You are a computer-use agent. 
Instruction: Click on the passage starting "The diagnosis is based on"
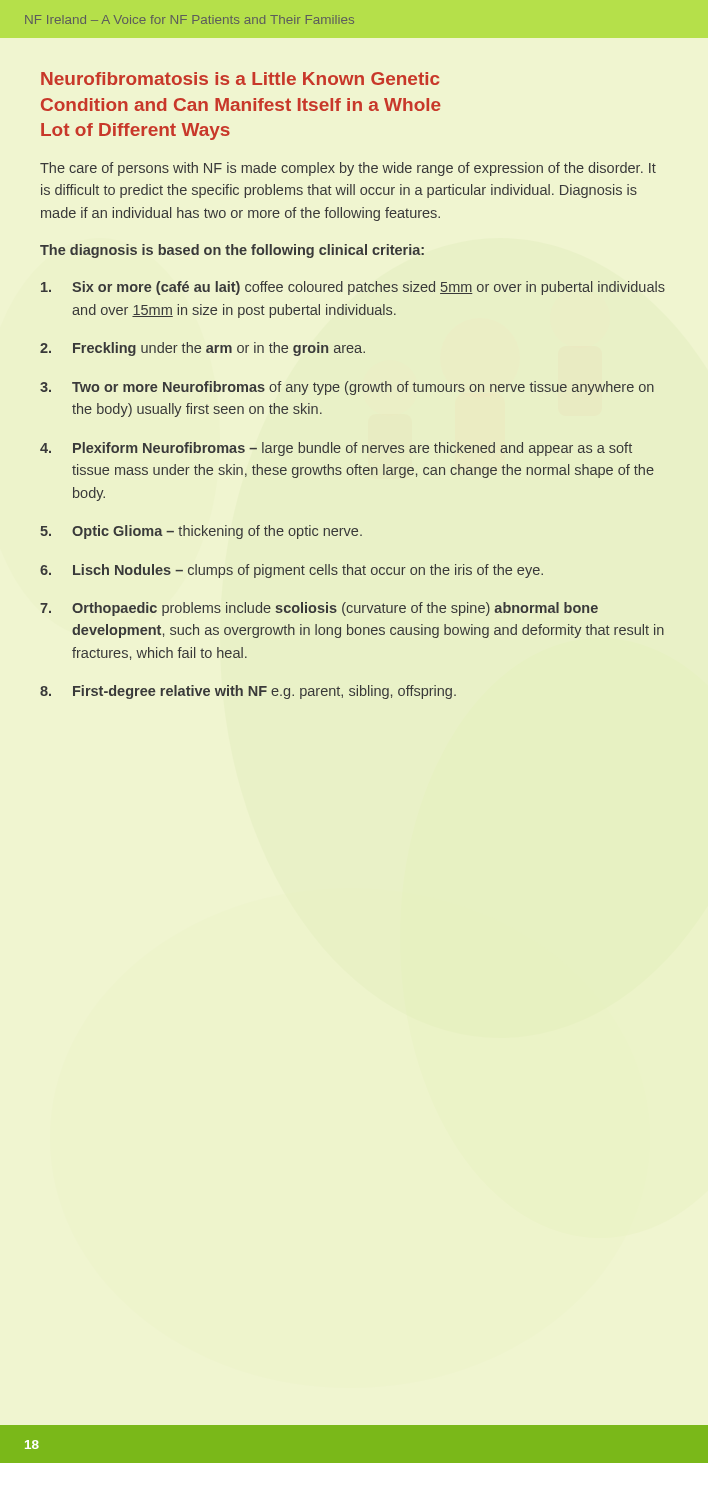233,250
